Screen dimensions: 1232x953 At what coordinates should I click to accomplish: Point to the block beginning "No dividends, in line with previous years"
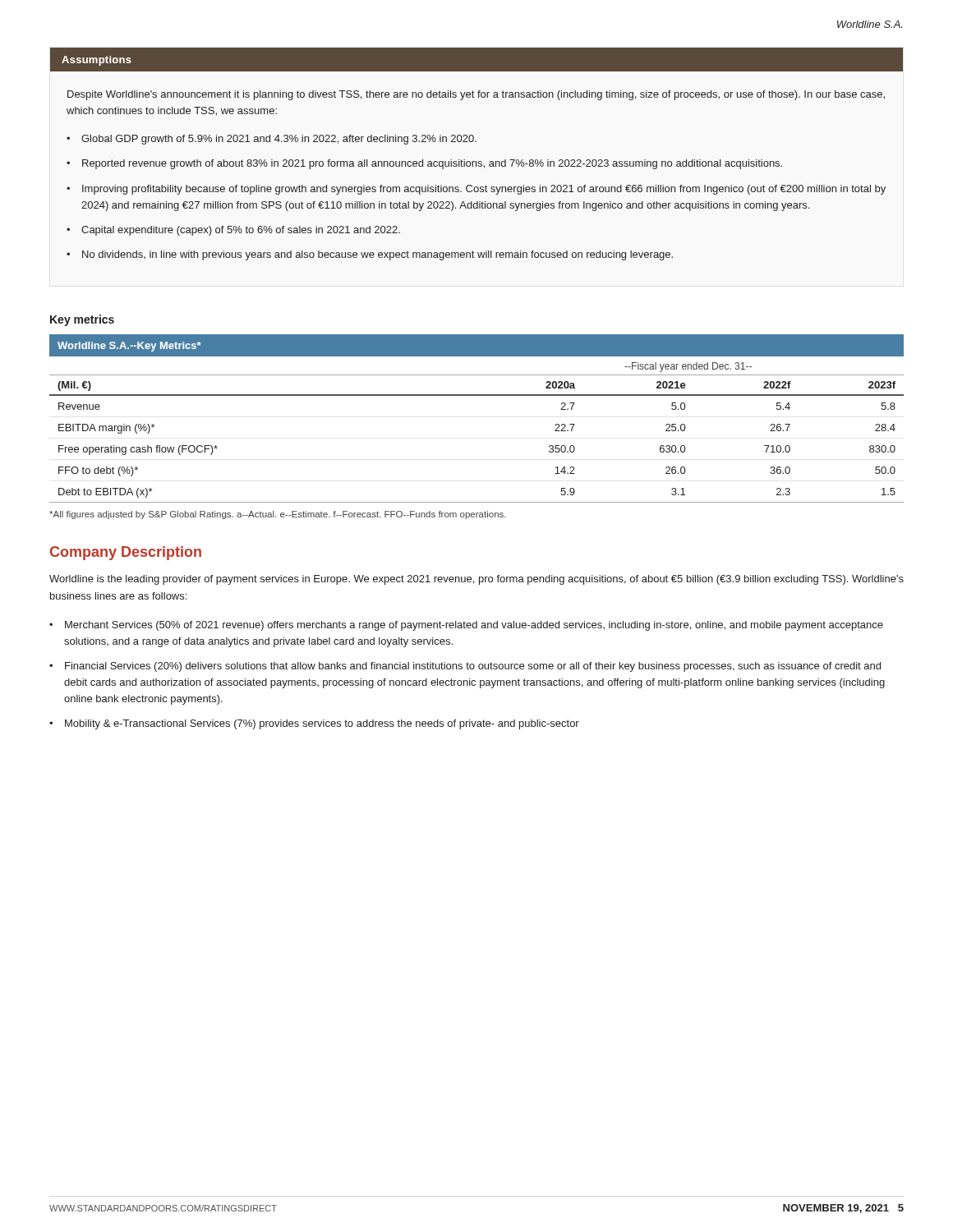[x=378, y=254]
